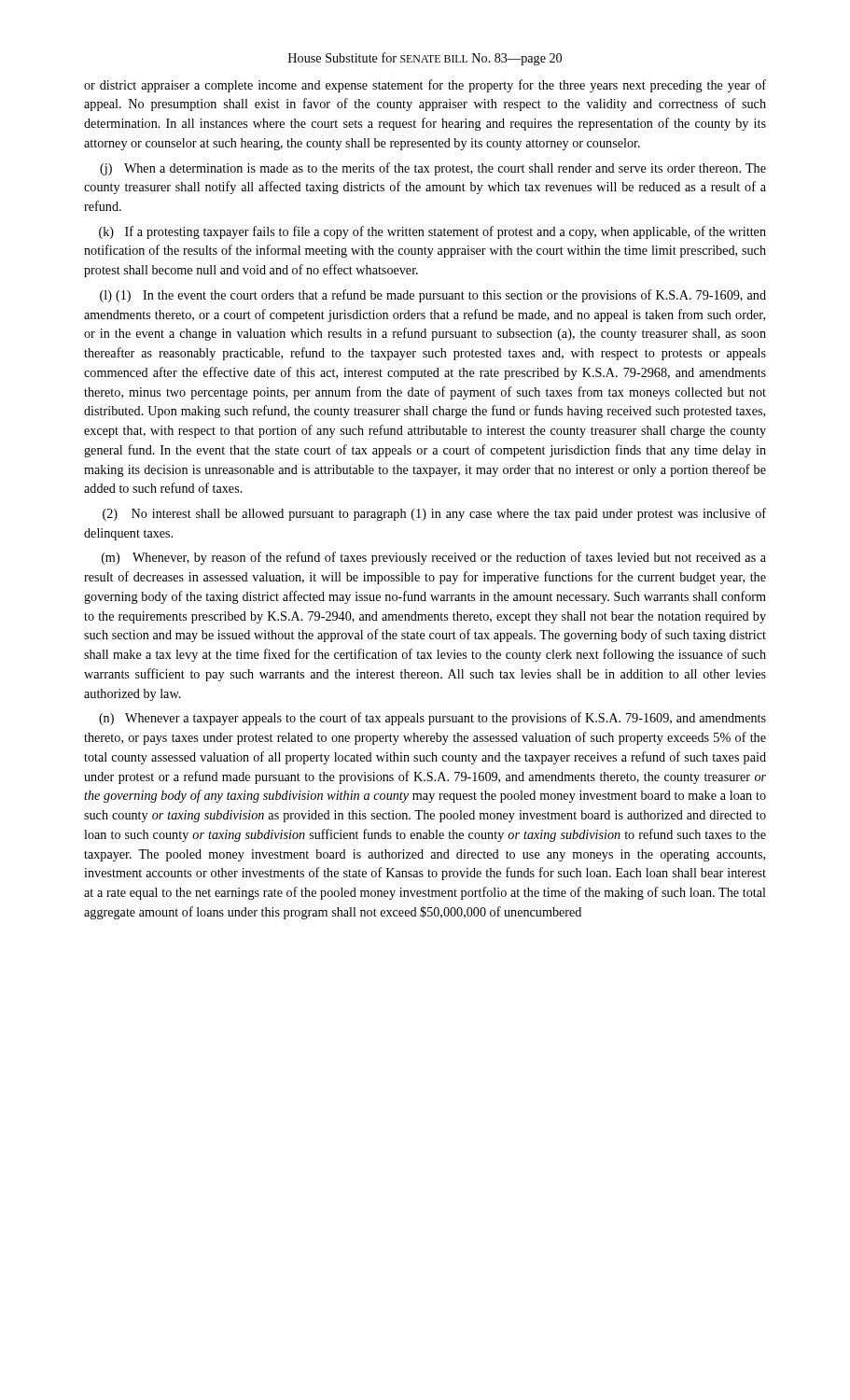Point to the block beginning "(n) Whenever a taxpayer appeals to the court"
The width and height of the screenshot is (850, 1400).
tap(425, 815)
